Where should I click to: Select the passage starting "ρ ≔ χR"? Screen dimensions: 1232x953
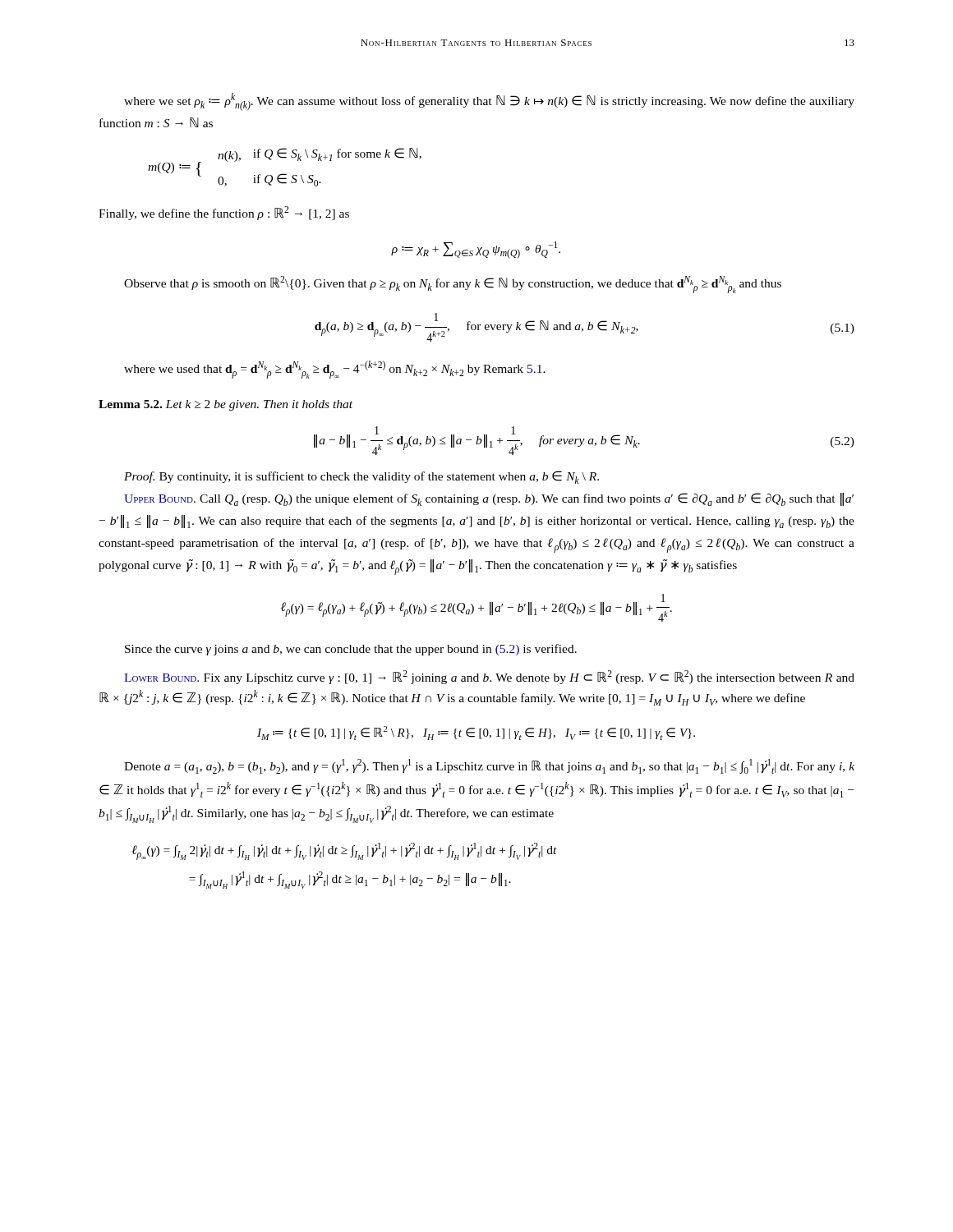point(476,248)
